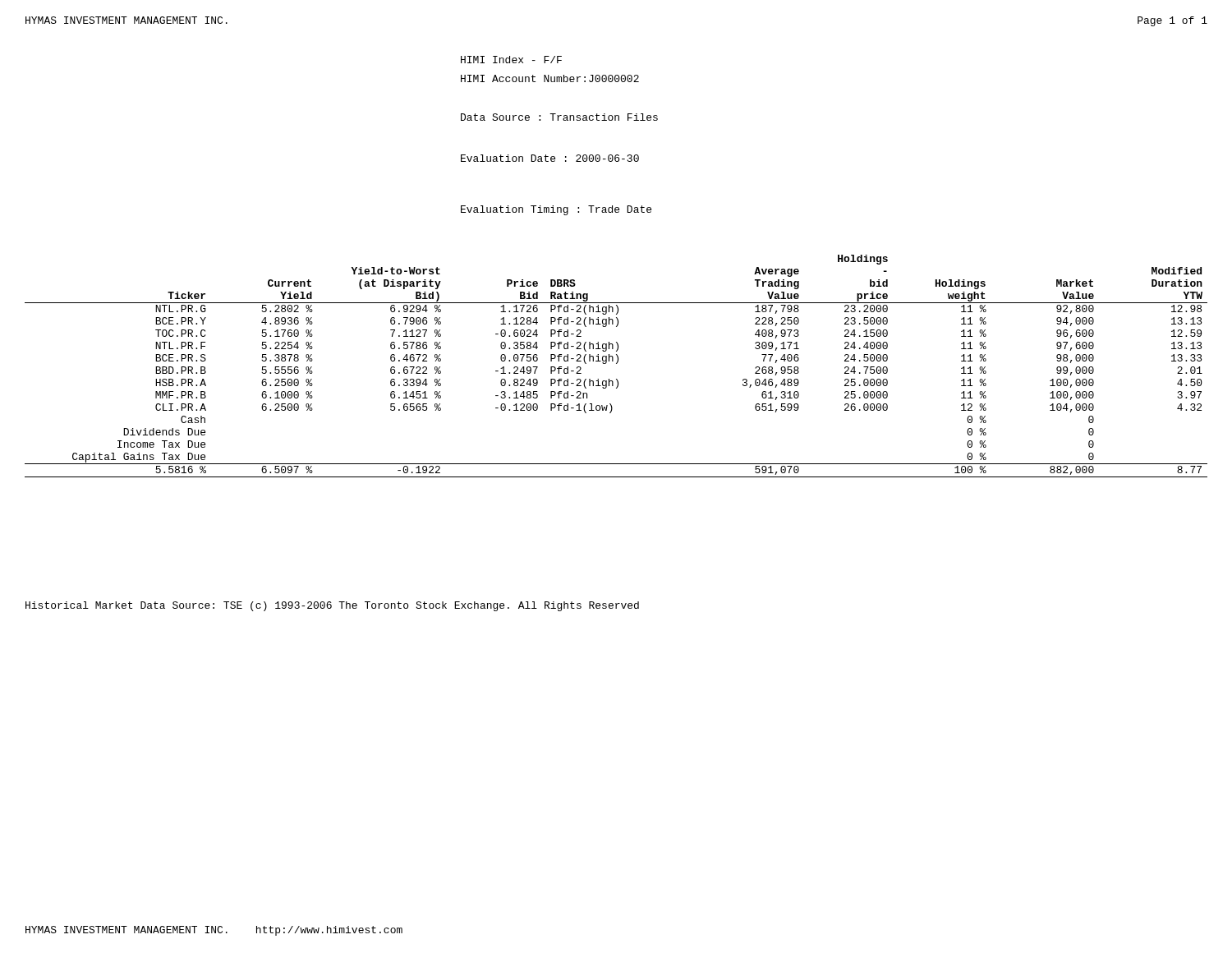Click the footnote
Image resolution: width=1232 pixels, height=953 pixels.
(x=332, y=606)
